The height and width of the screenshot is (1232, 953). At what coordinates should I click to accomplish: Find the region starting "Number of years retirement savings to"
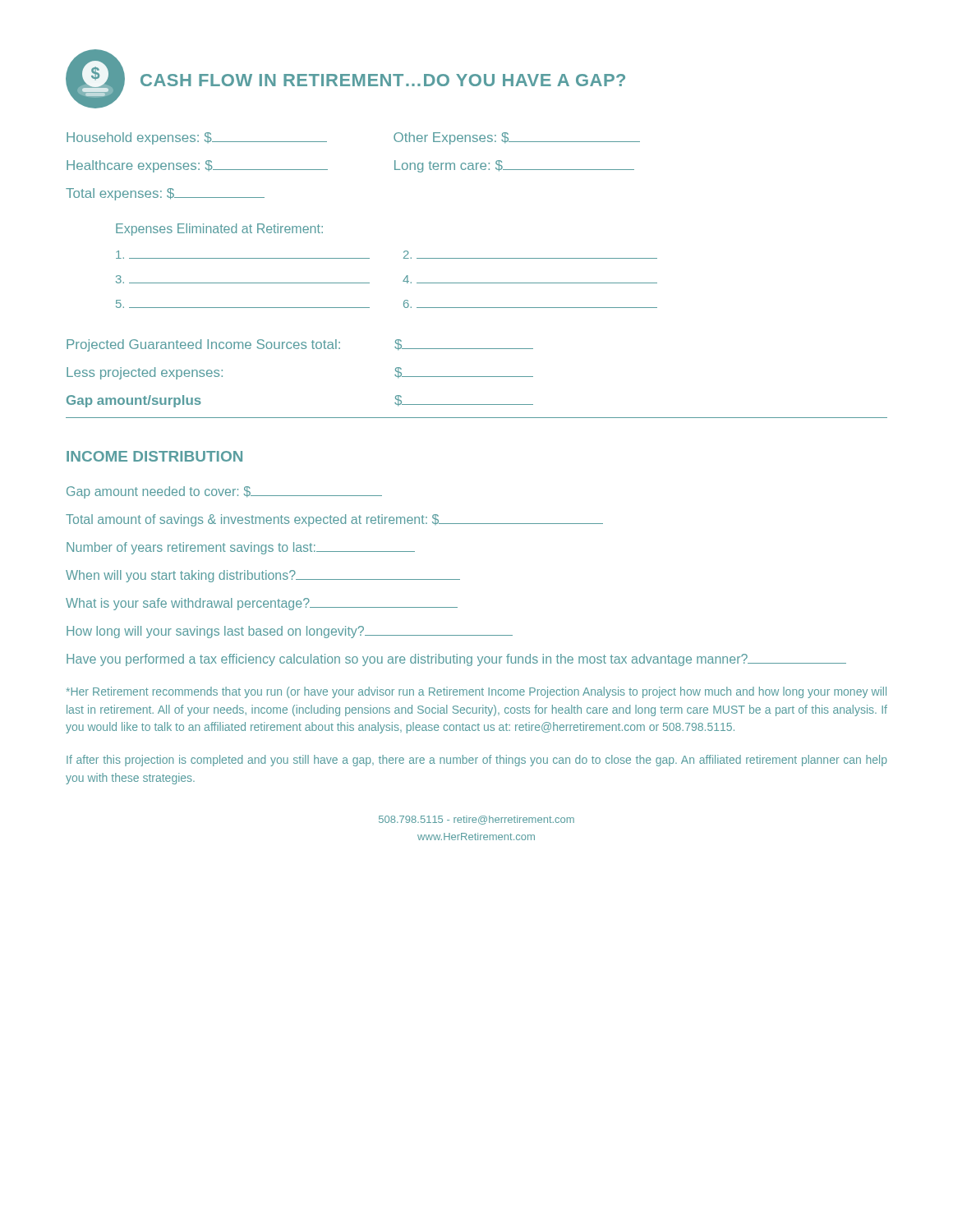point(240,546)
